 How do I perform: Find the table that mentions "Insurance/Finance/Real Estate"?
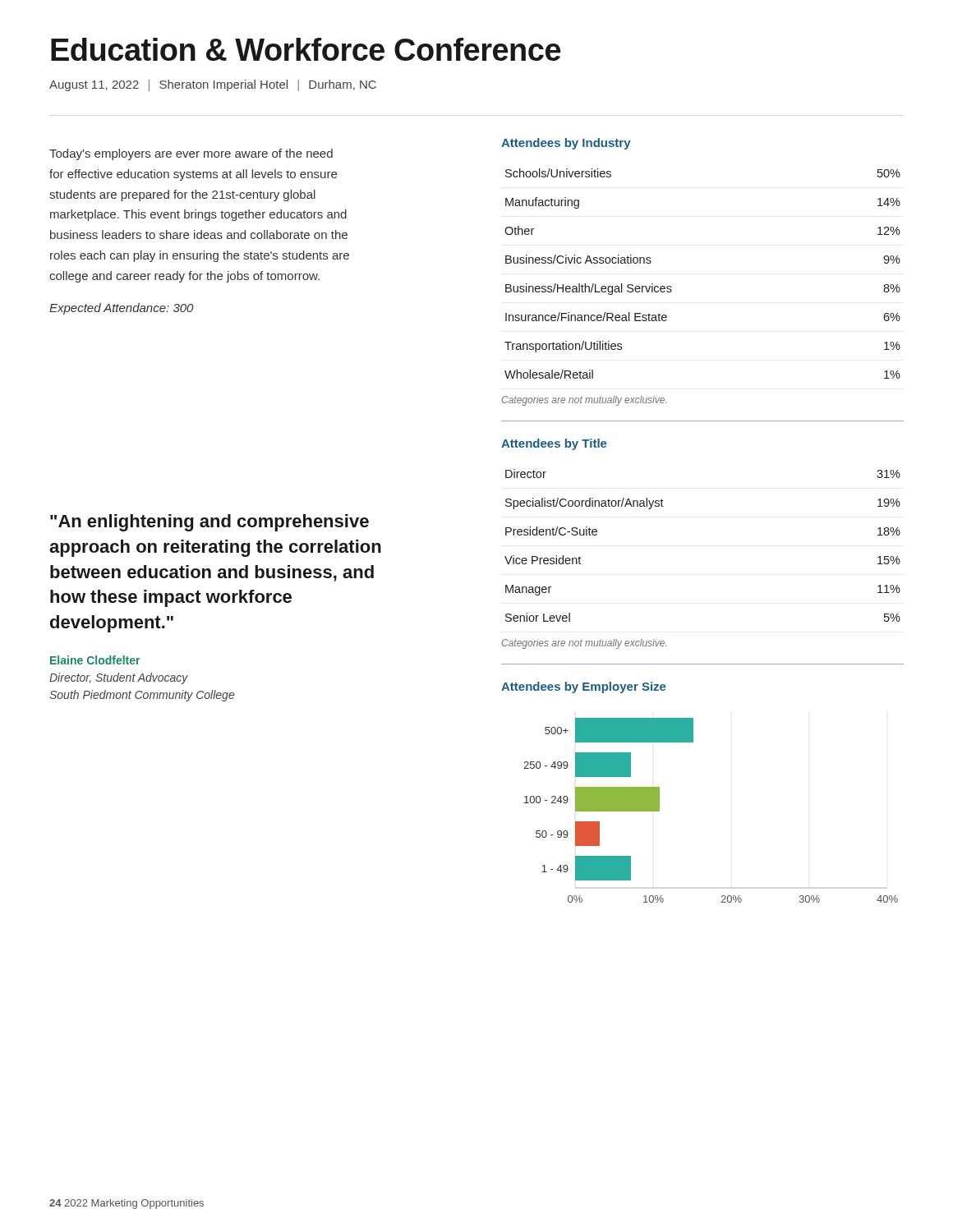pyautogui.click(x=702, y=274)
